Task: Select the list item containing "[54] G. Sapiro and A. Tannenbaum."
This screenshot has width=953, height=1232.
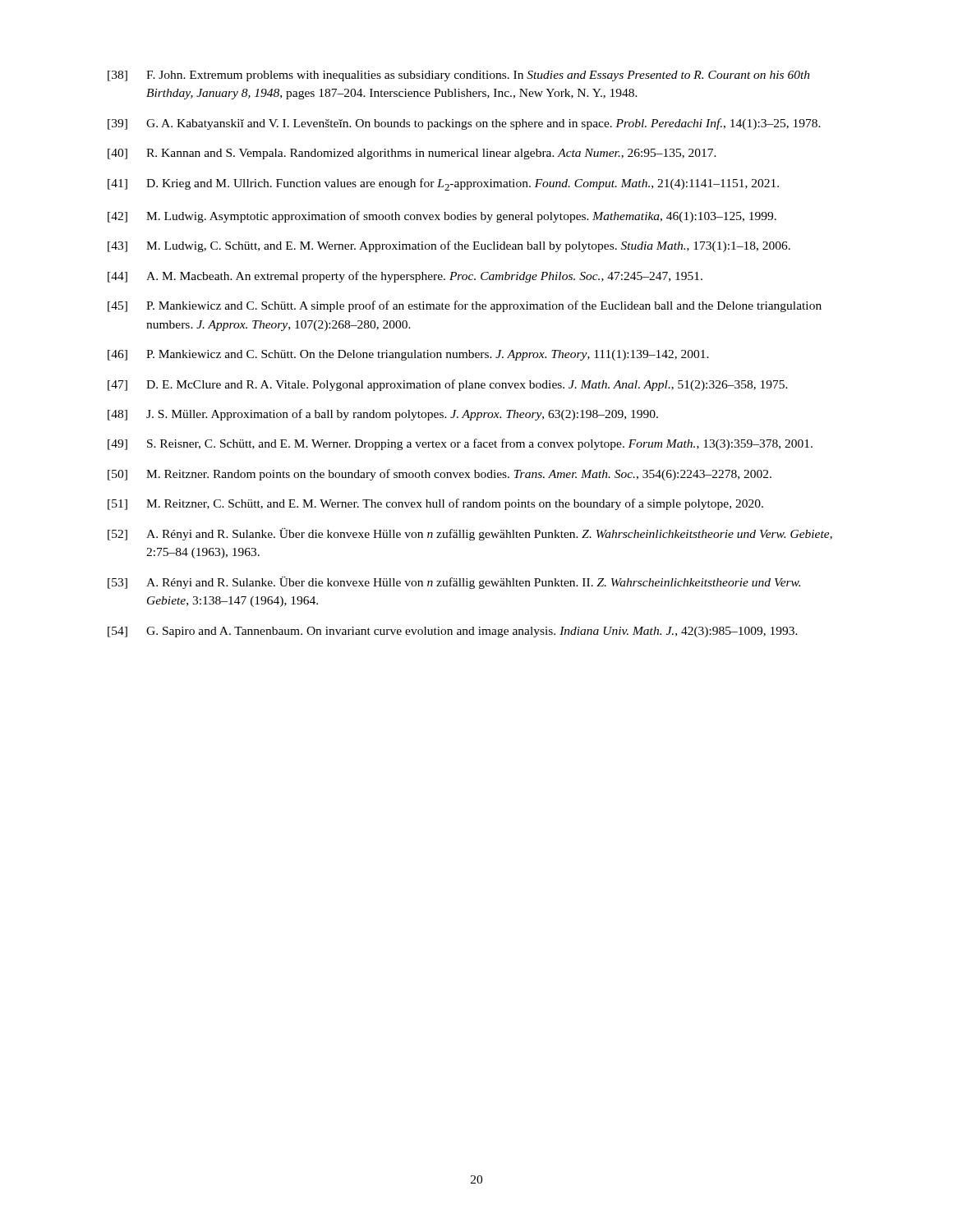Action: 476,631
